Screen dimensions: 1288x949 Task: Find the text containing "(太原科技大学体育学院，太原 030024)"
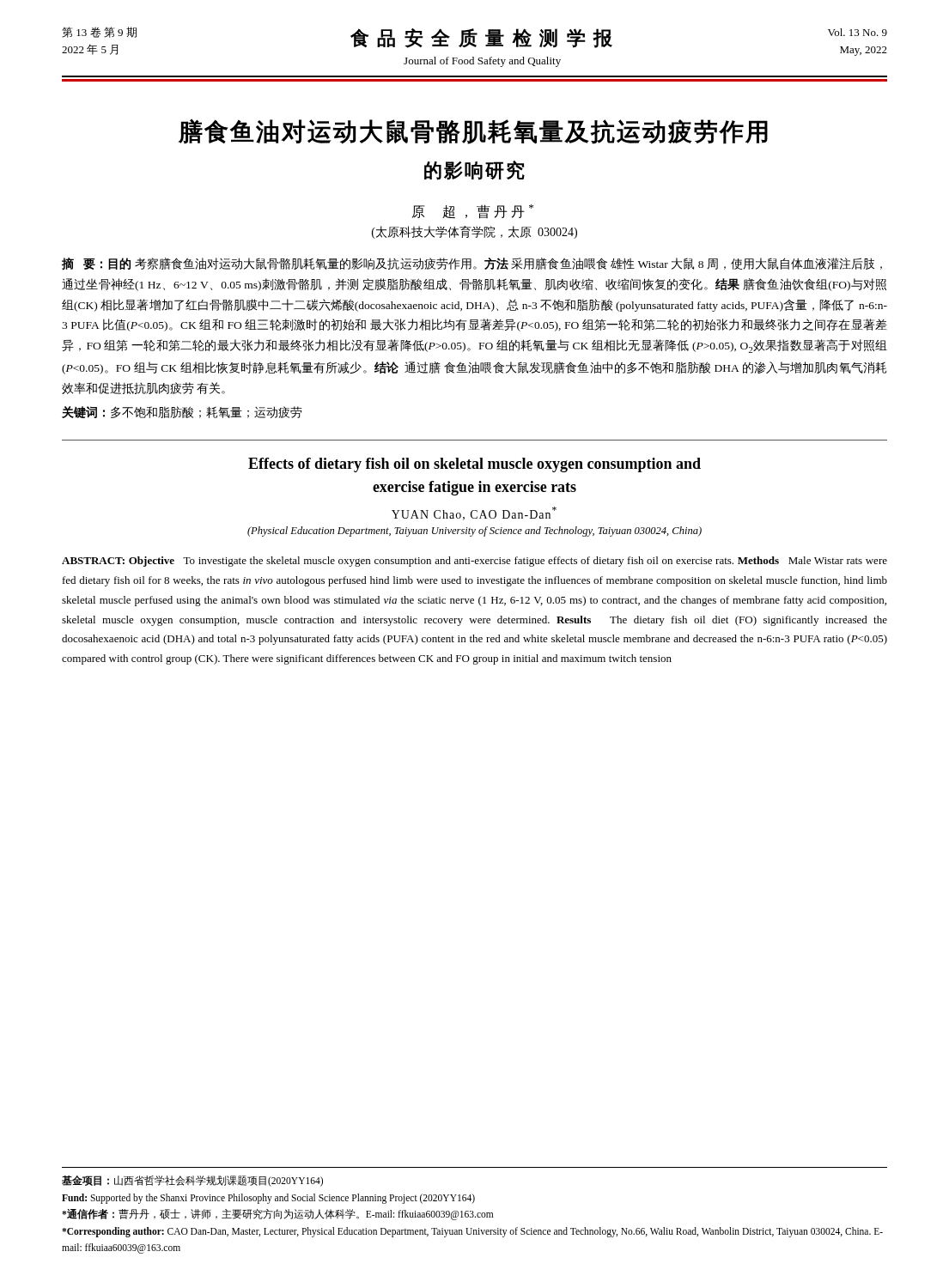[x=474, y=232]
